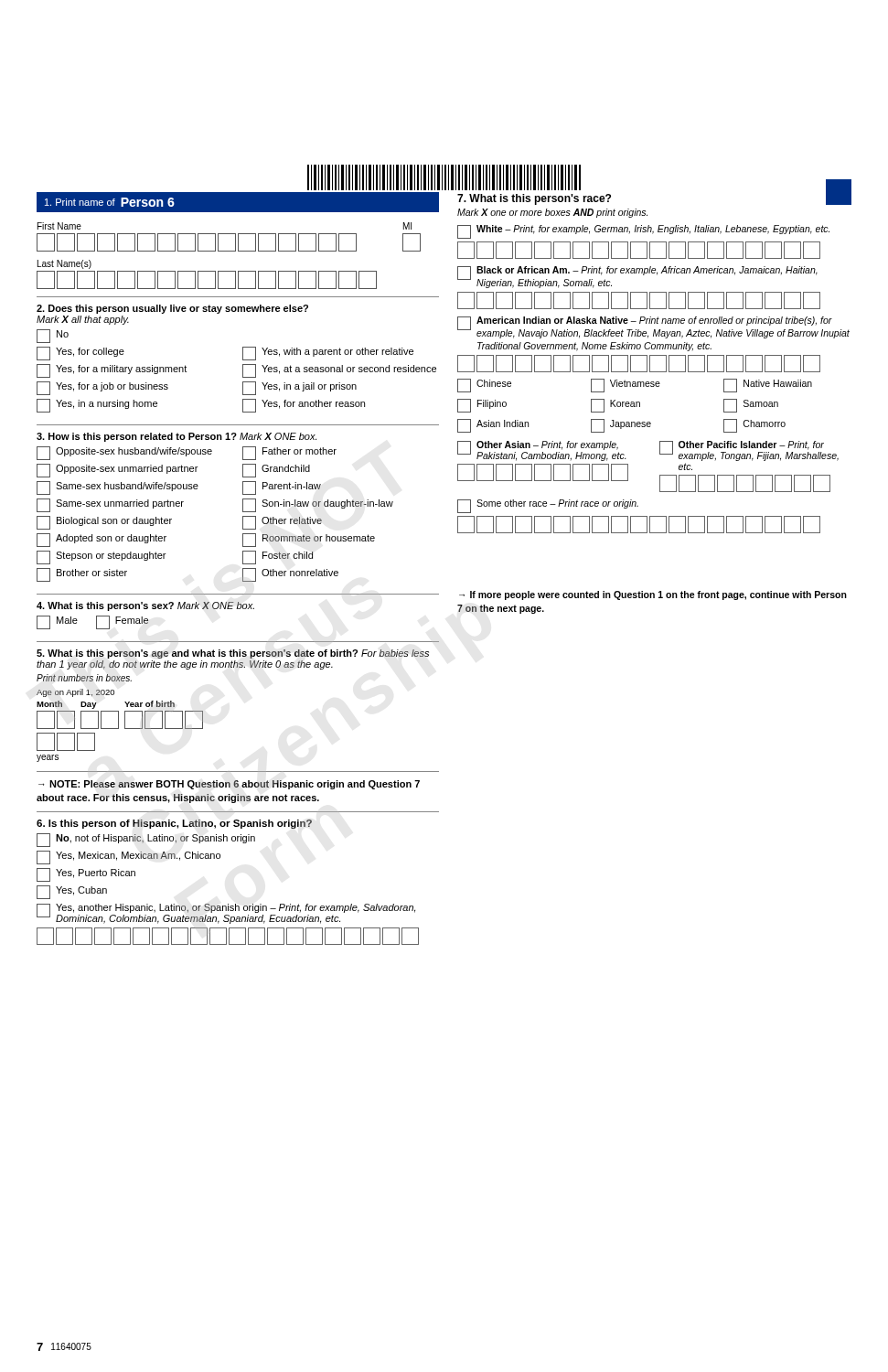Viewport: 888px width, 1372px height.
Task: Find the block on this page that starts "Does this person usually live"
Action: coord(238,359)
